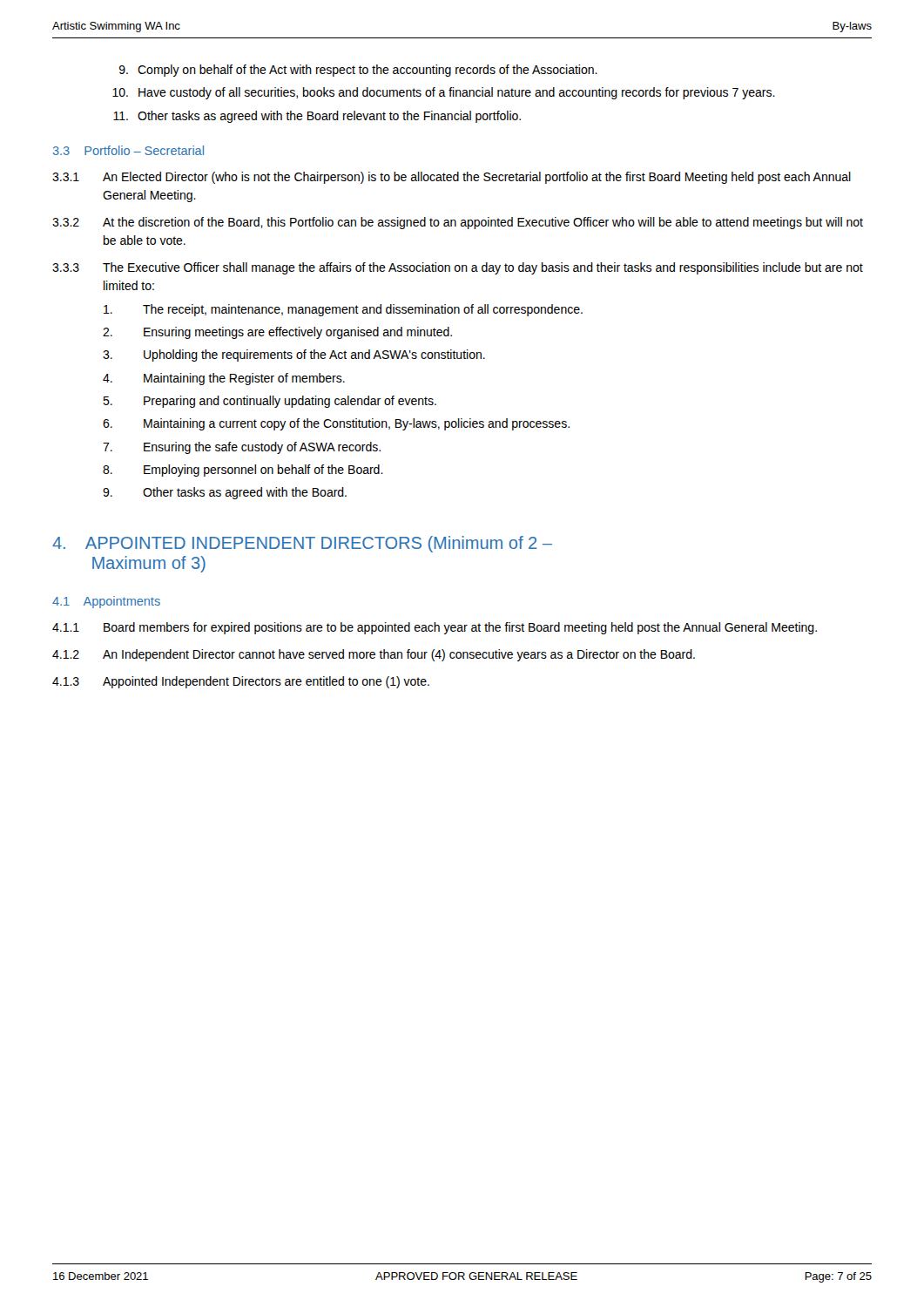Select the text block with the text "3.1 An Elected Director (who is not the"
Image resolution: width=924 pixels, height=1307 pixels.
point(462,186)
